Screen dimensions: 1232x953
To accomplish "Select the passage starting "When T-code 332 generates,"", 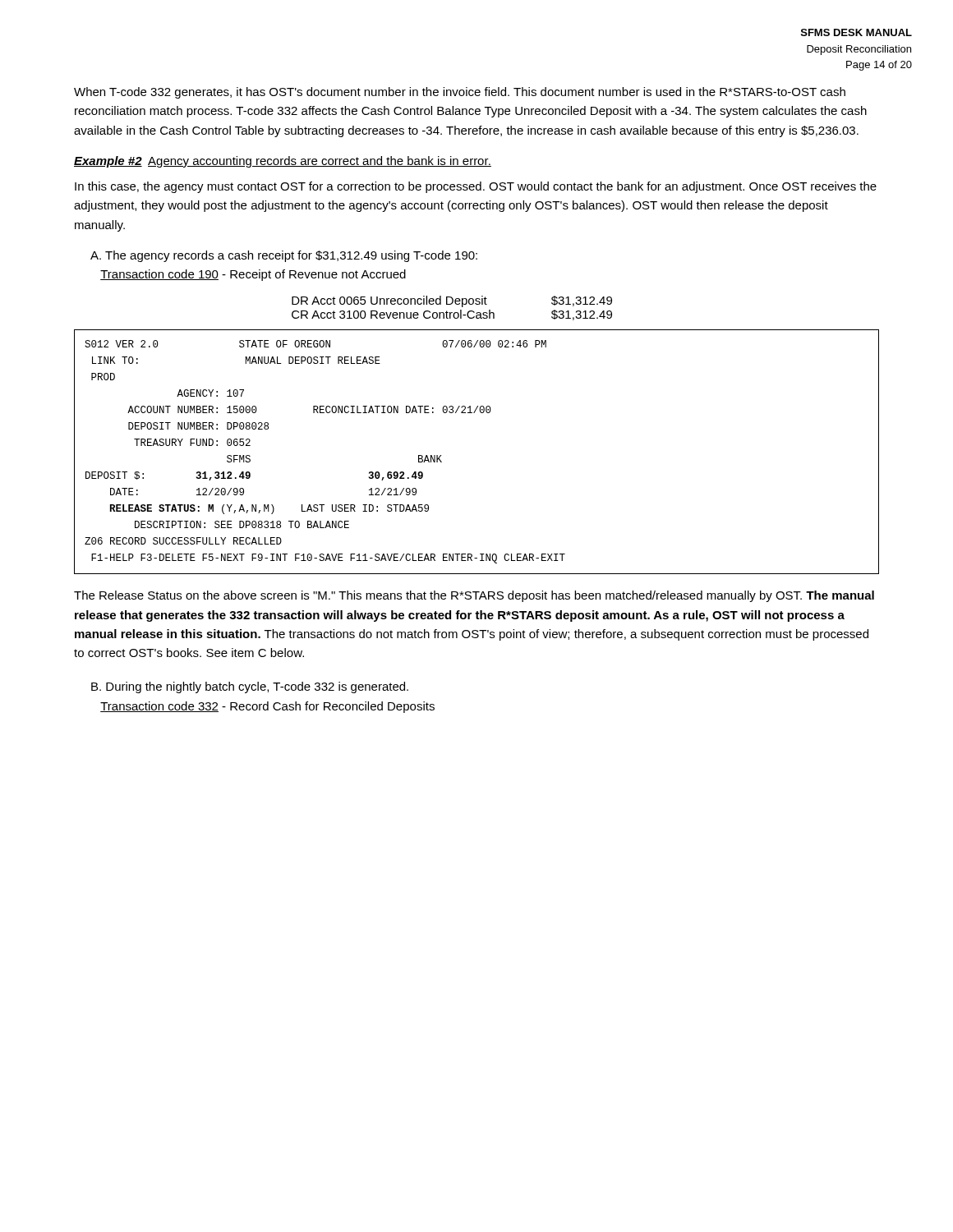I will click(x=470, y=111).
